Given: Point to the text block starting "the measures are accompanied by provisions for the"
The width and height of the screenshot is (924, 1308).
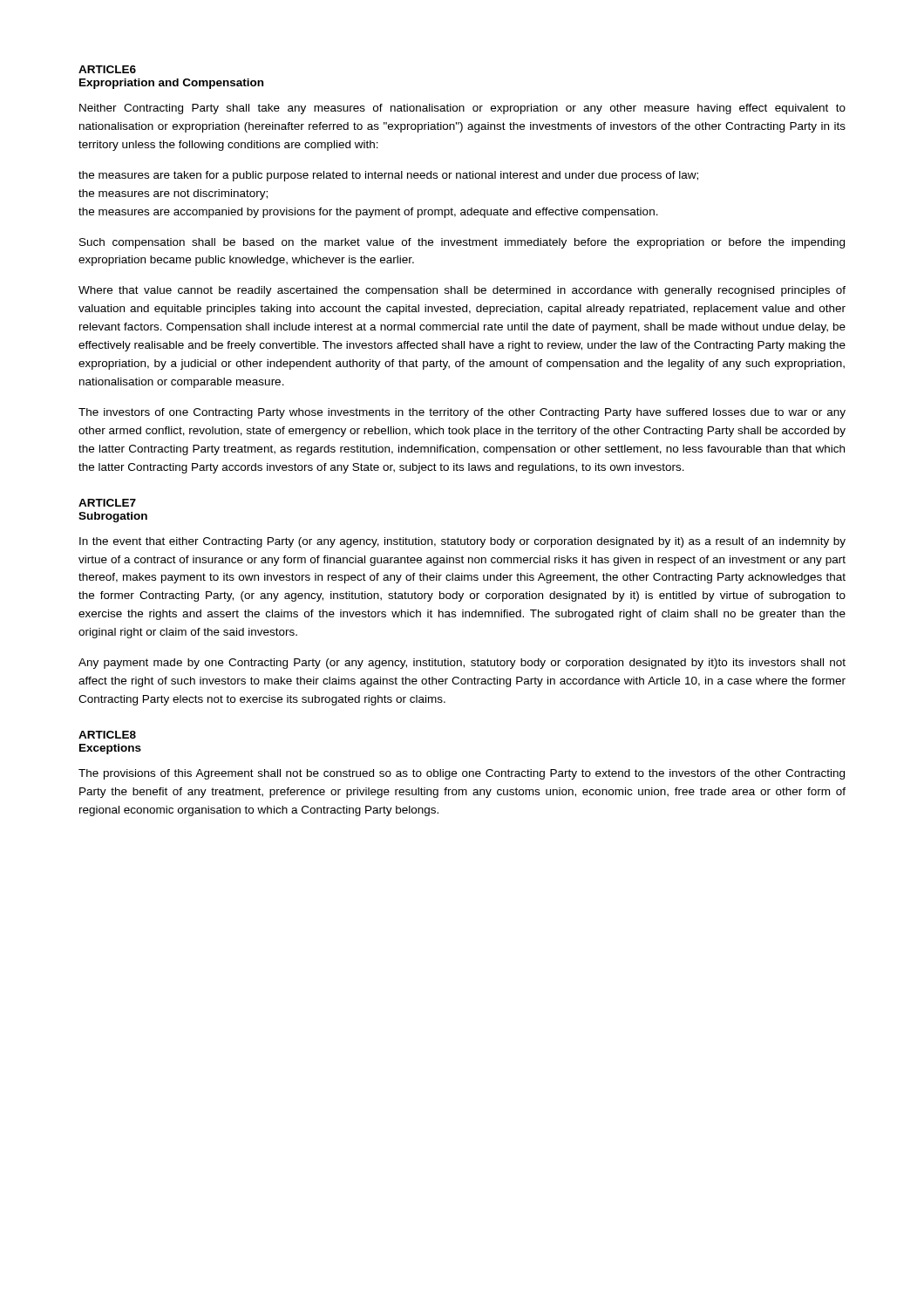Looking at the screenshot, I should [368, 211].
